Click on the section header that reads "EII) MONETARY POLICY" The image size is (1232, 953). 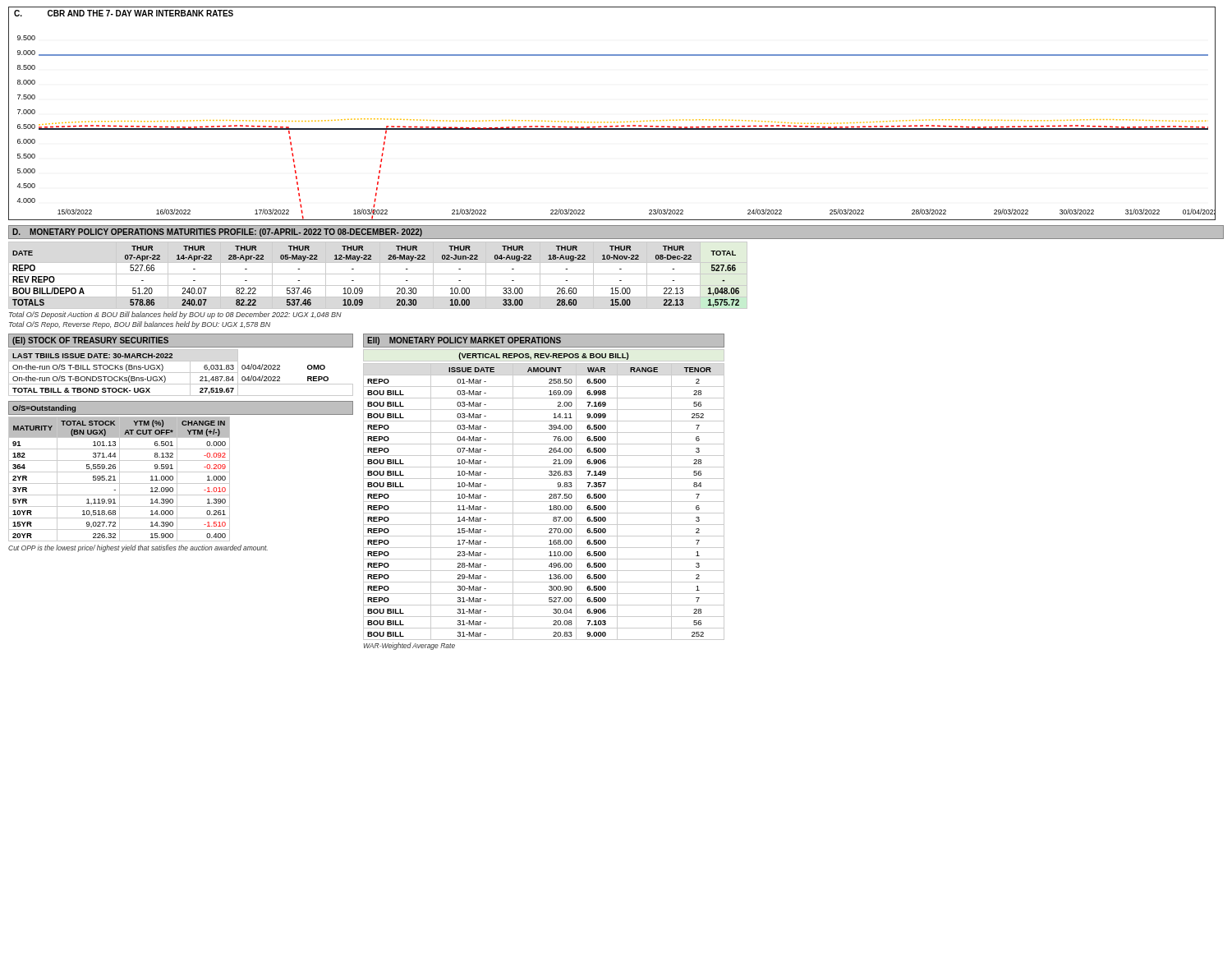point(464,341)
